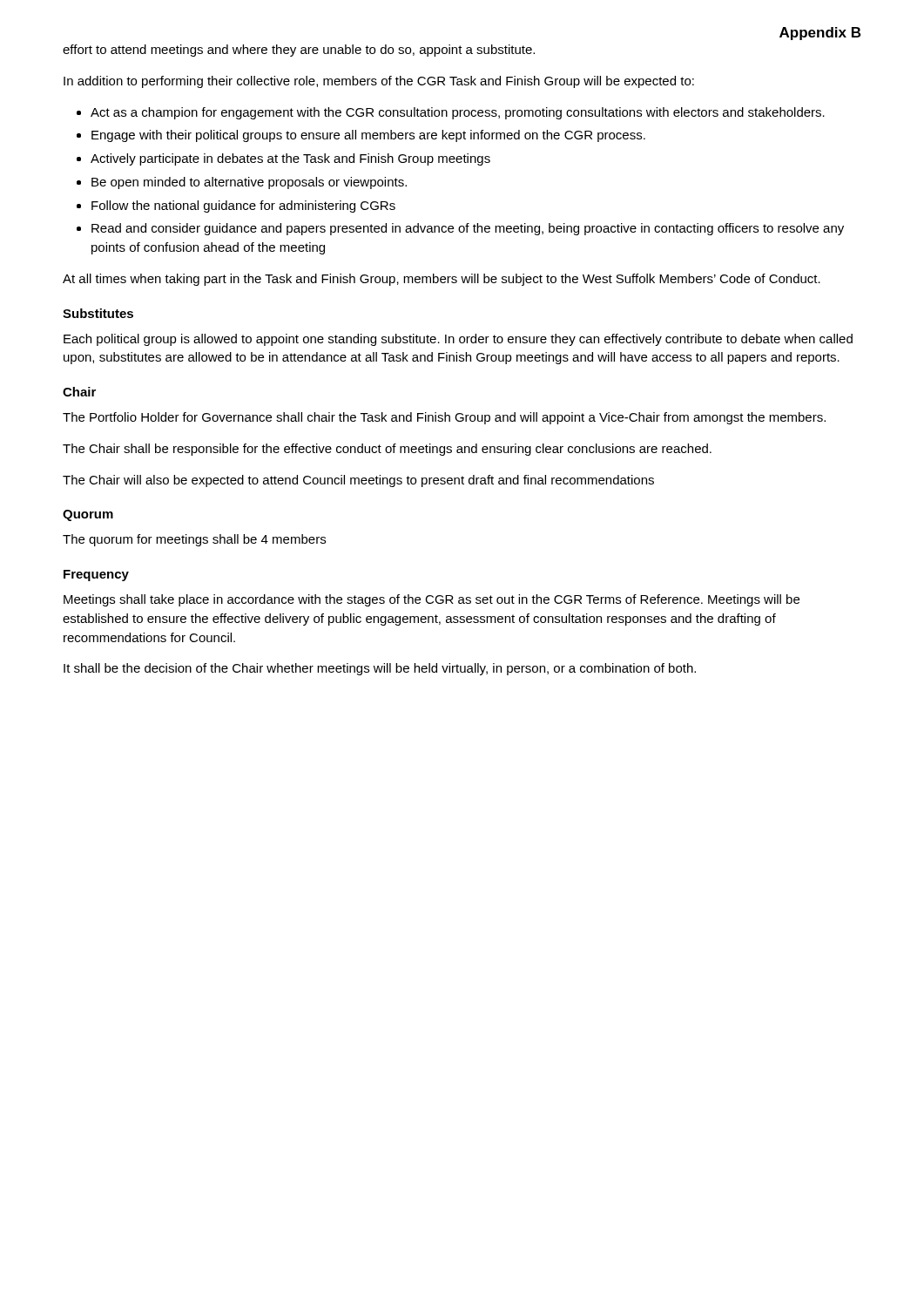The image size is (924, 1307).
Task: Find the block on this page that starts "It shall be"
Action: (462, 668)
